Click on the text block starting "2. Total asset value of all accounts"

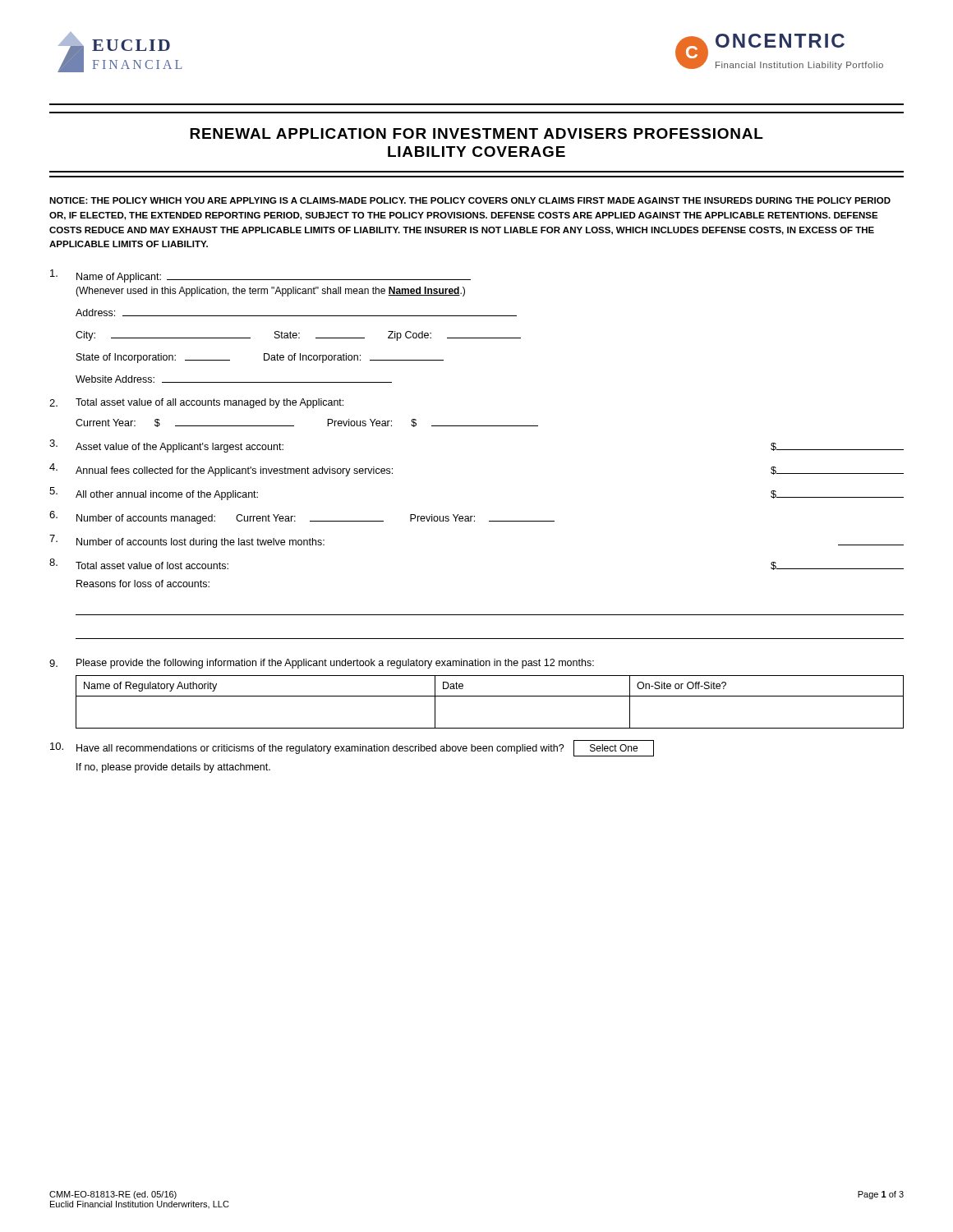point(196,403)
